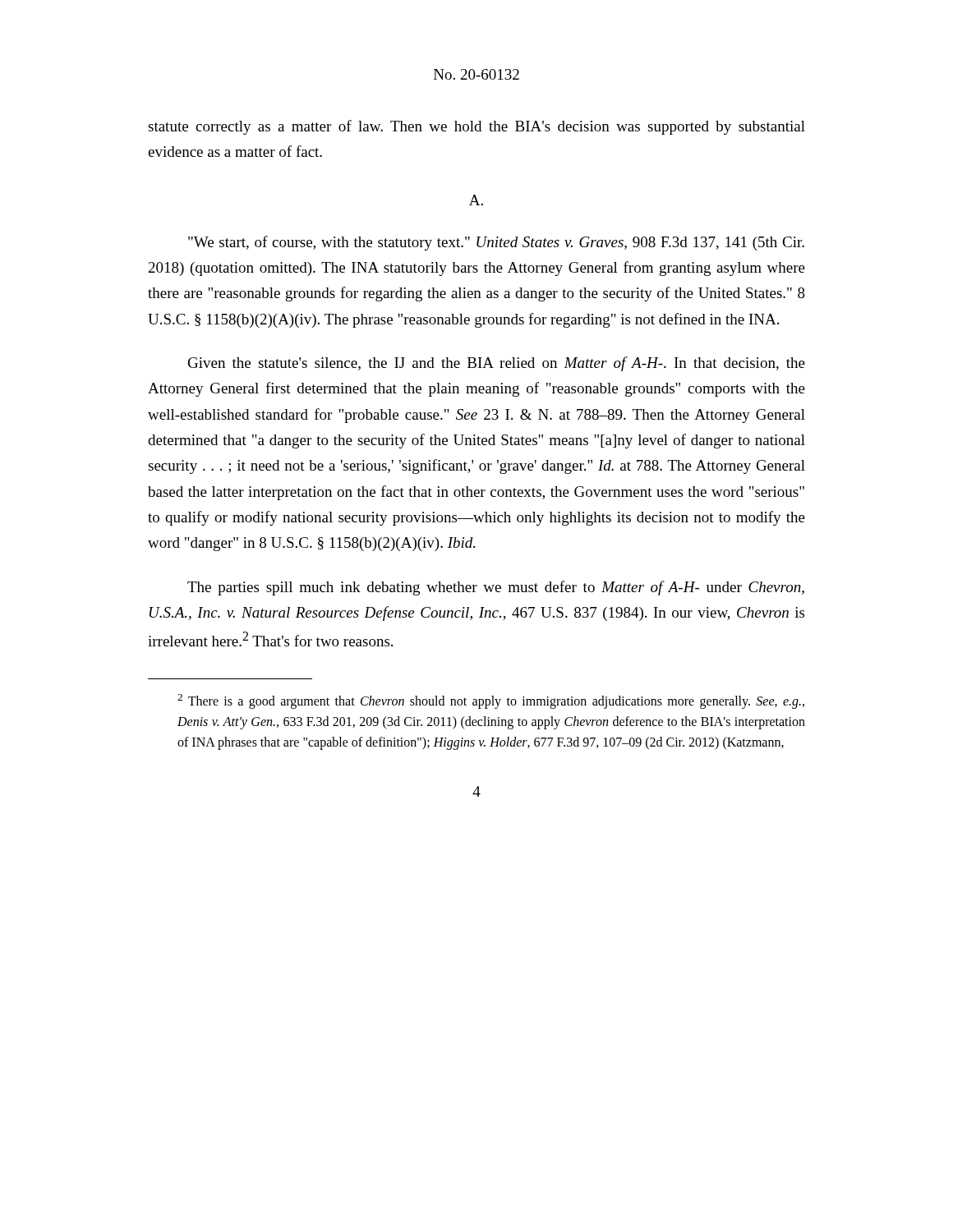Image resolution: width=953 pixels, height=1232 pixels.
Task: Find the block on this page that starts "statute correctly as a matter of law. Then"
Action: coord(476,139)
